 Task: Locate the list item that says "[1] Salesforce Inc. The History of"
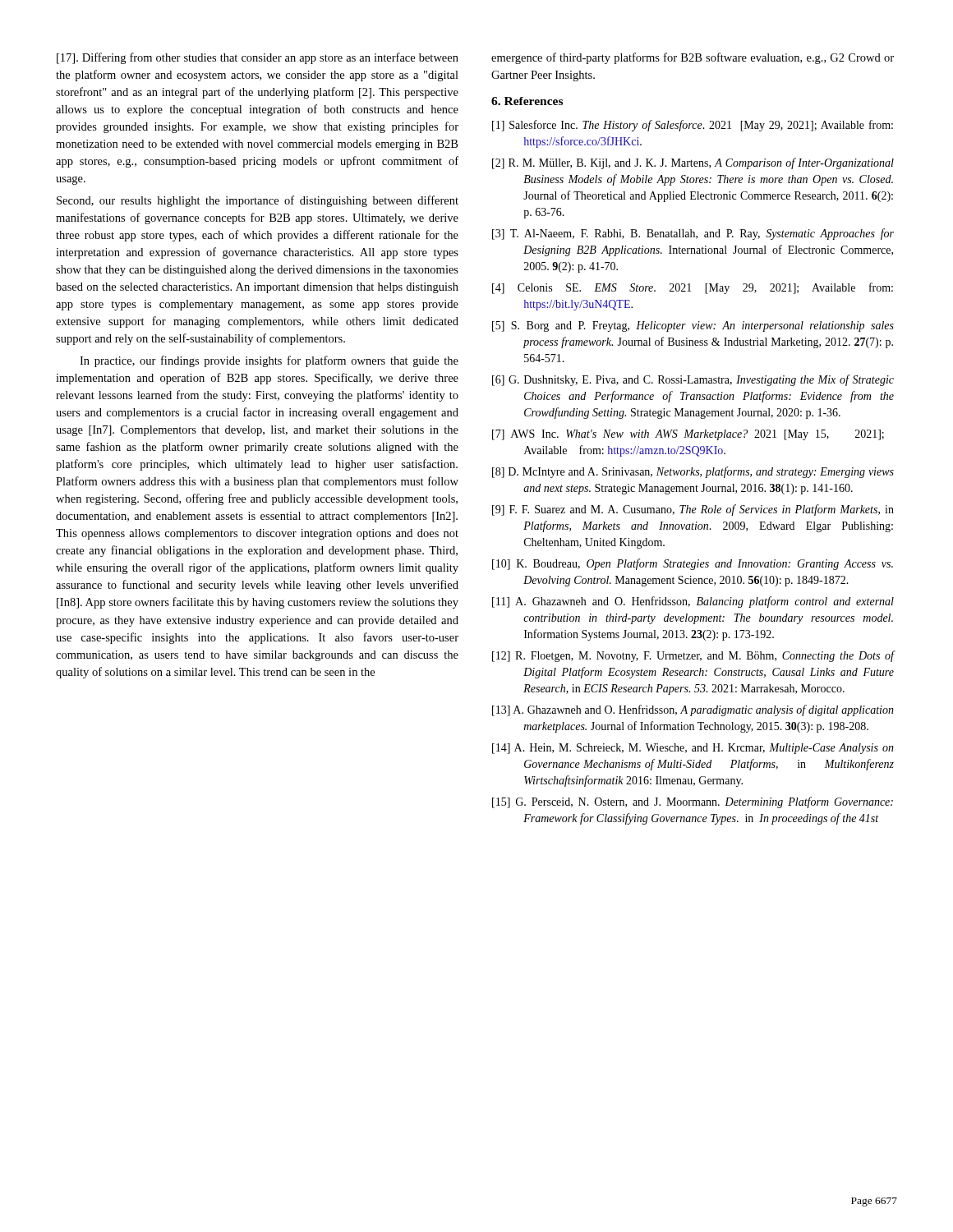point(693,133)
